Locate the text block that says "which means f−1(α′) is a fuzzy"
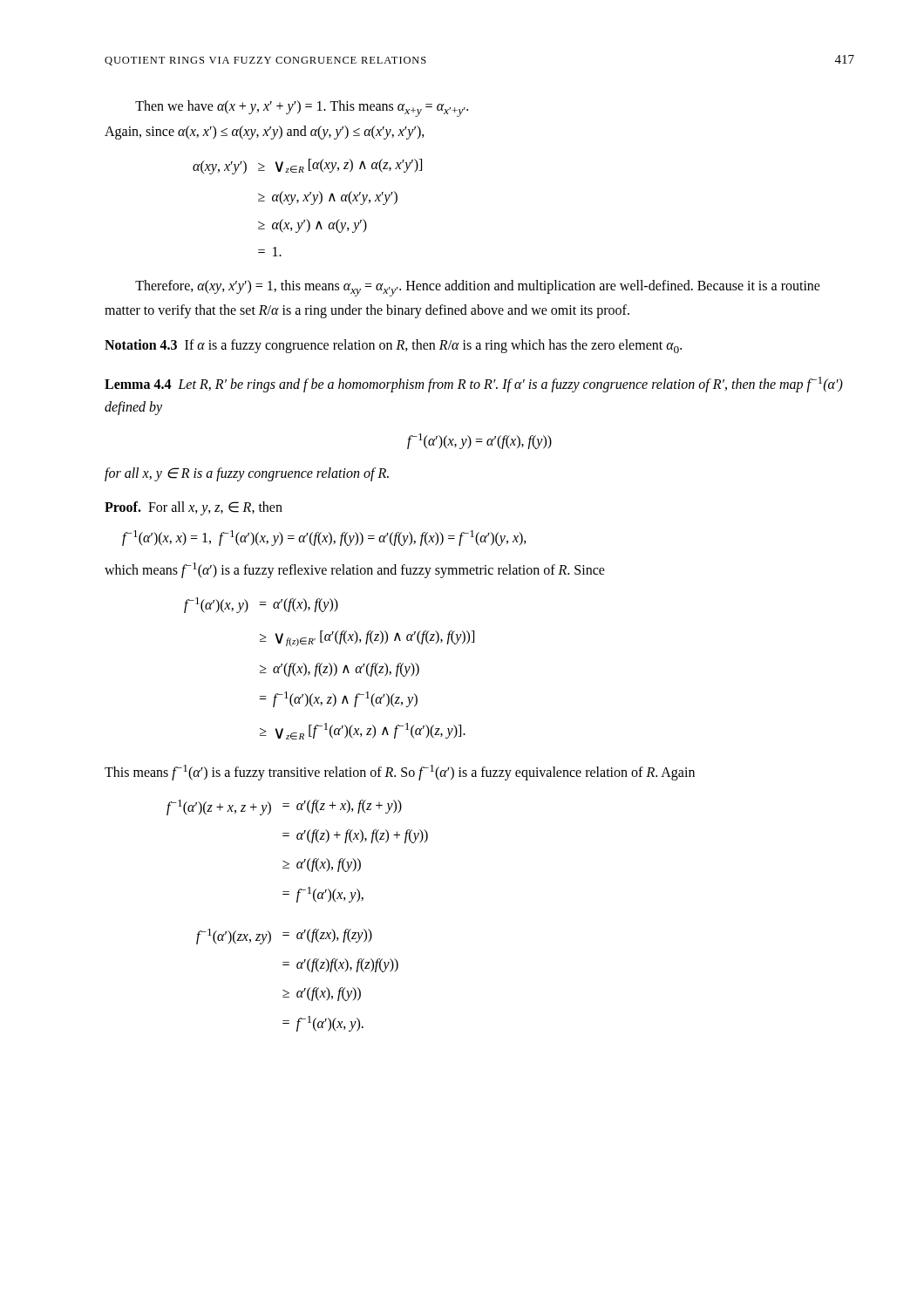This screenshot has width=924, height=1308. 355,568
